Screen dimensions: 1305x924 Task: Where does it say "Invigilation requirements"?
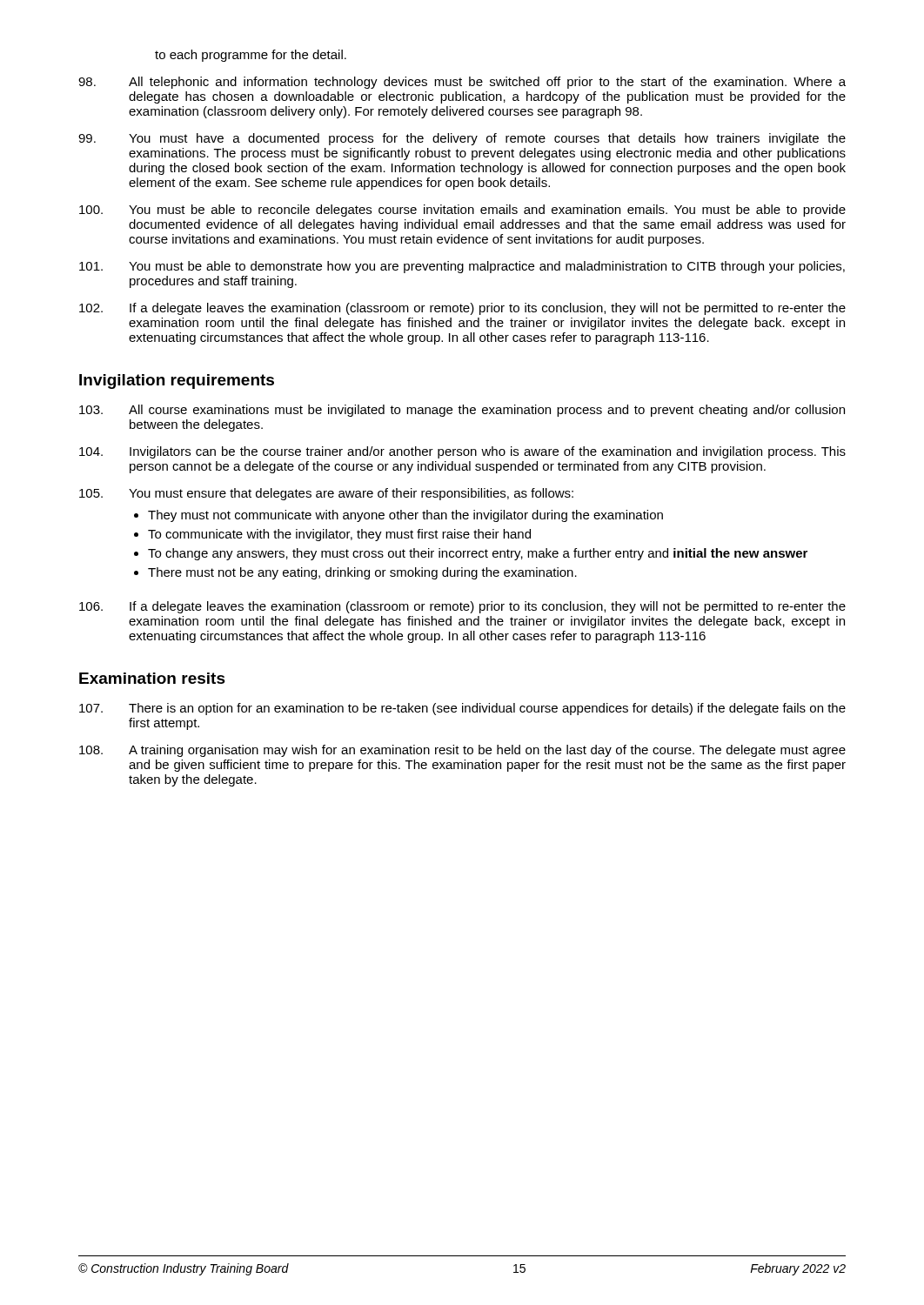point(177,380)
